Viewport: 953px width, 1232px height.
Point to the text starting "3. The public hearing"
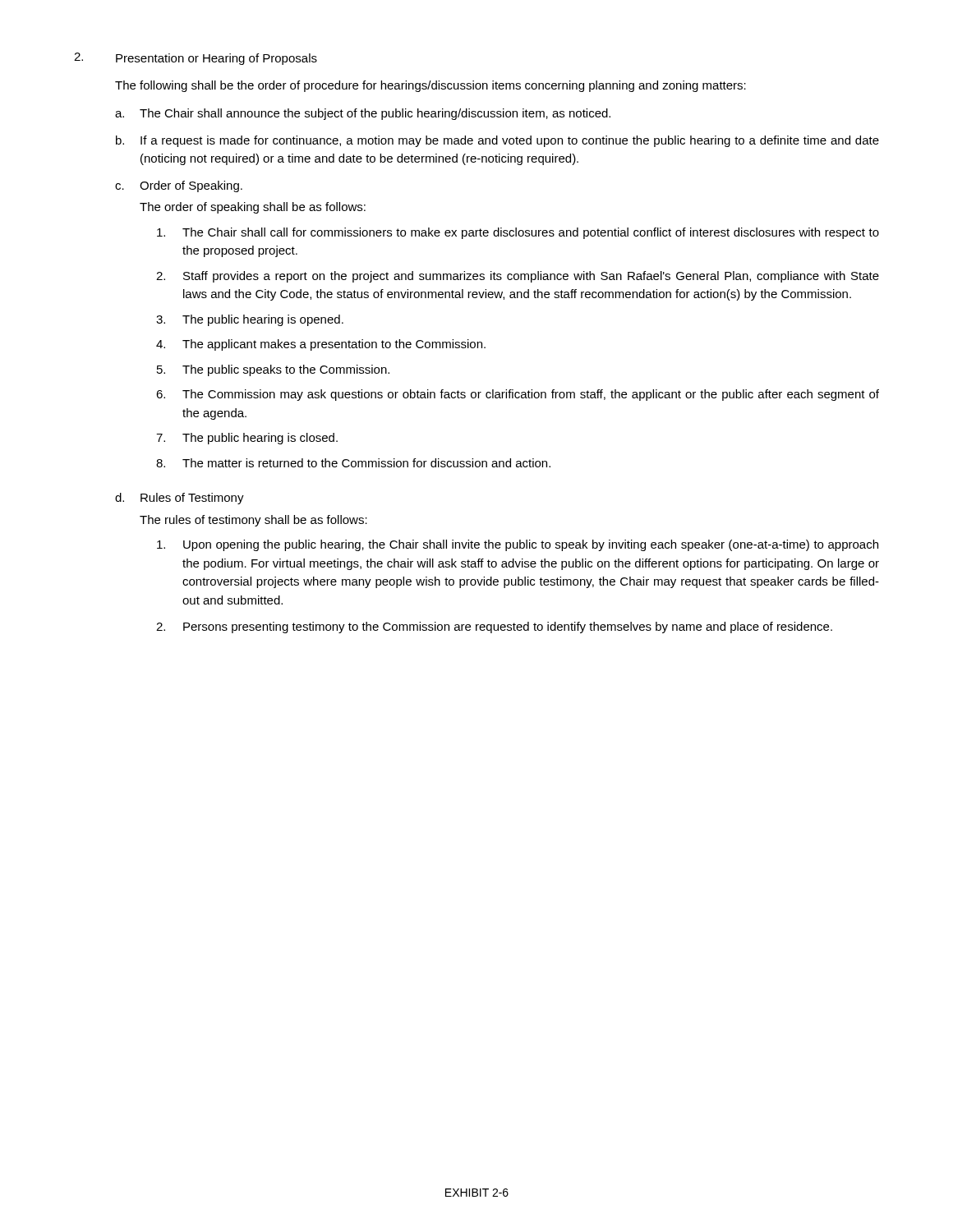250,320
